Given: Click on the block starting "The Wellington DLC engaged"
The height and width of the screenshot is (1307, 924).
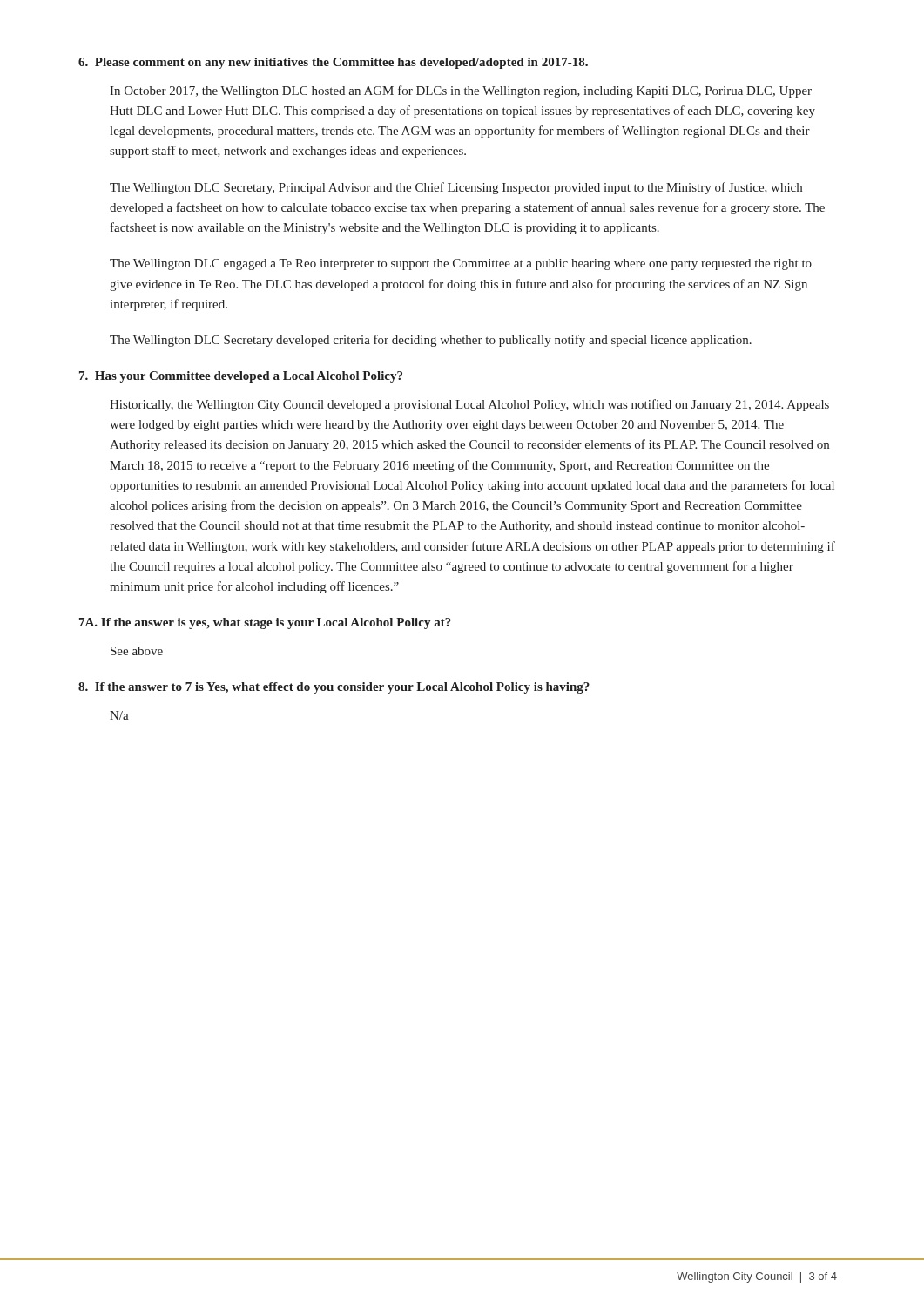Looking at the screenshot, I should (461, 284).
